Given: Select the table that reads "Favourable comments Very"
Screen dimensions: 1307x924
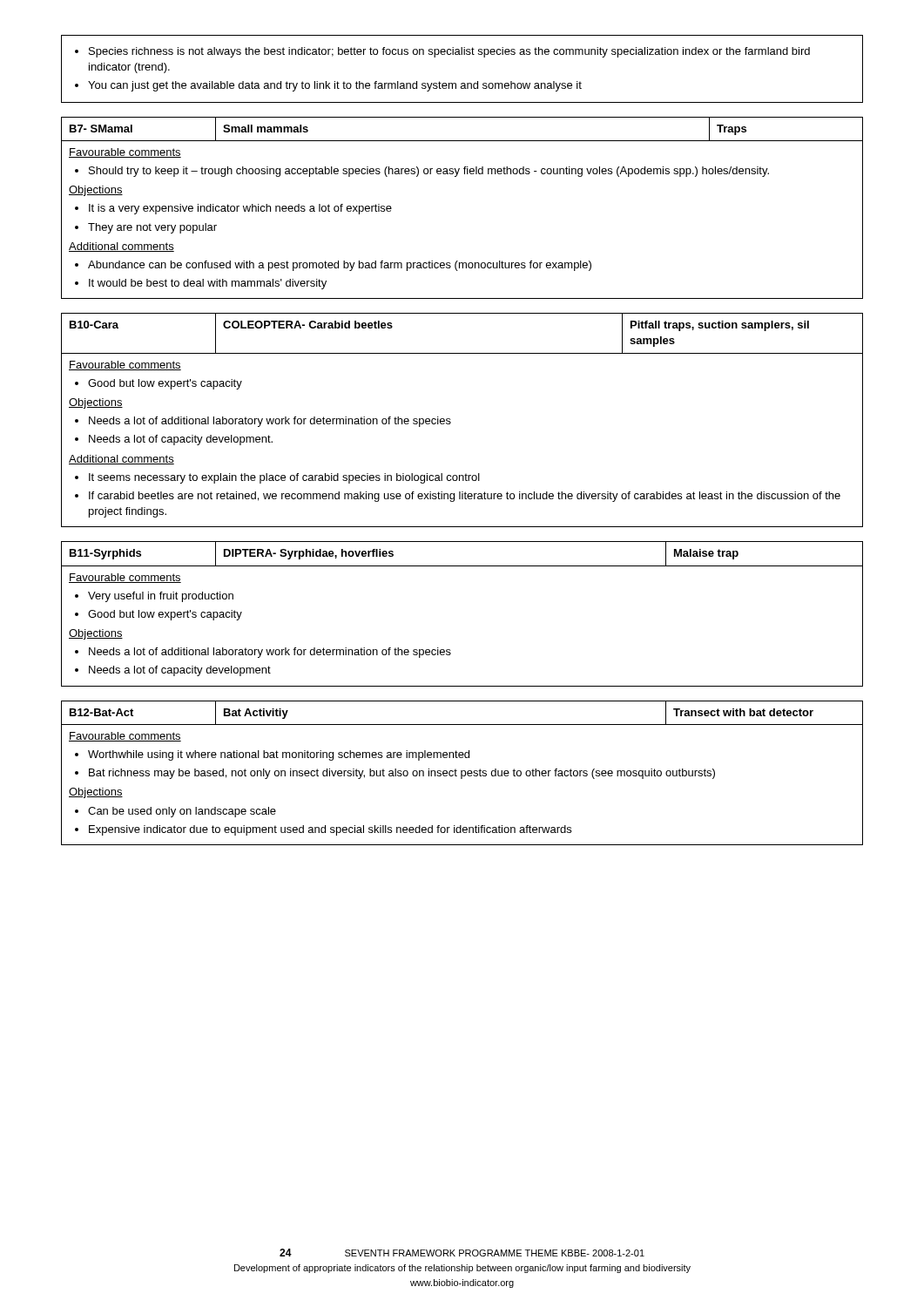Looking at the screenshot, I should pos(462,614).
